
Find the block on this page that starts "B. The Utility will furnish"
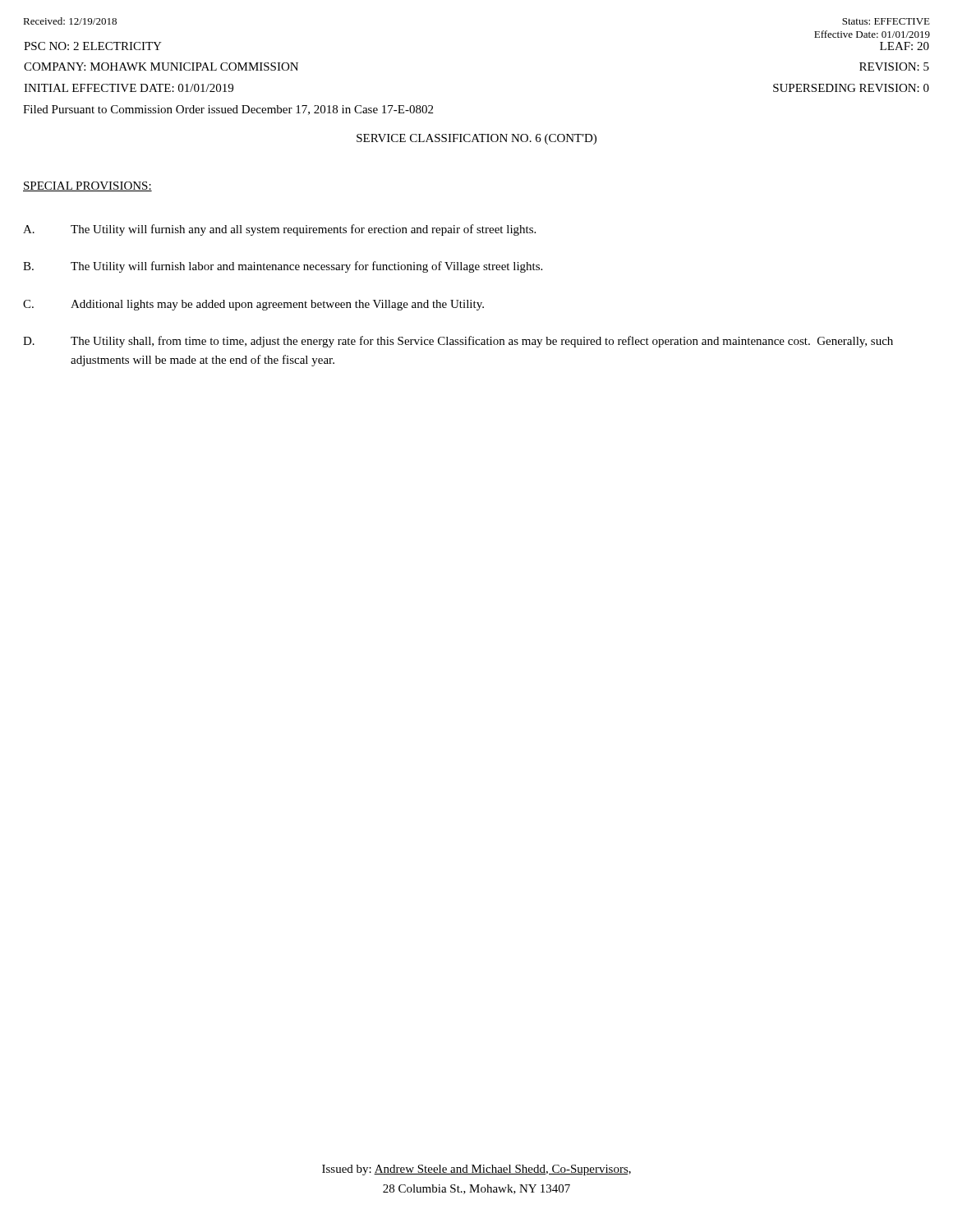283,267
